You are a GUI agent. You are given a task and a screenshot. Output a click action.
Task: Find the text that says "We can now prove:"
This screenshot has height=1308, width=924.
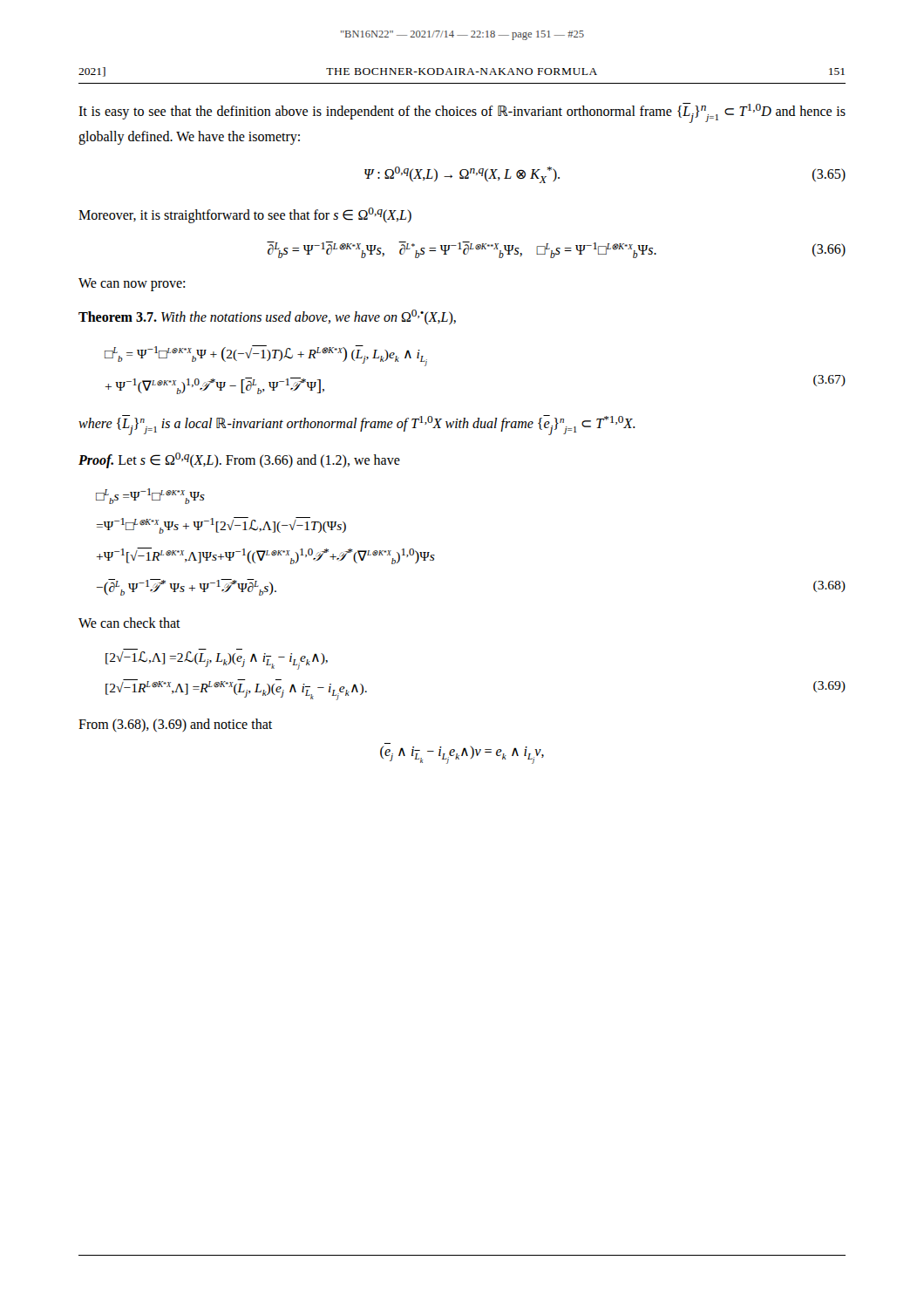[x=132, y=283]
